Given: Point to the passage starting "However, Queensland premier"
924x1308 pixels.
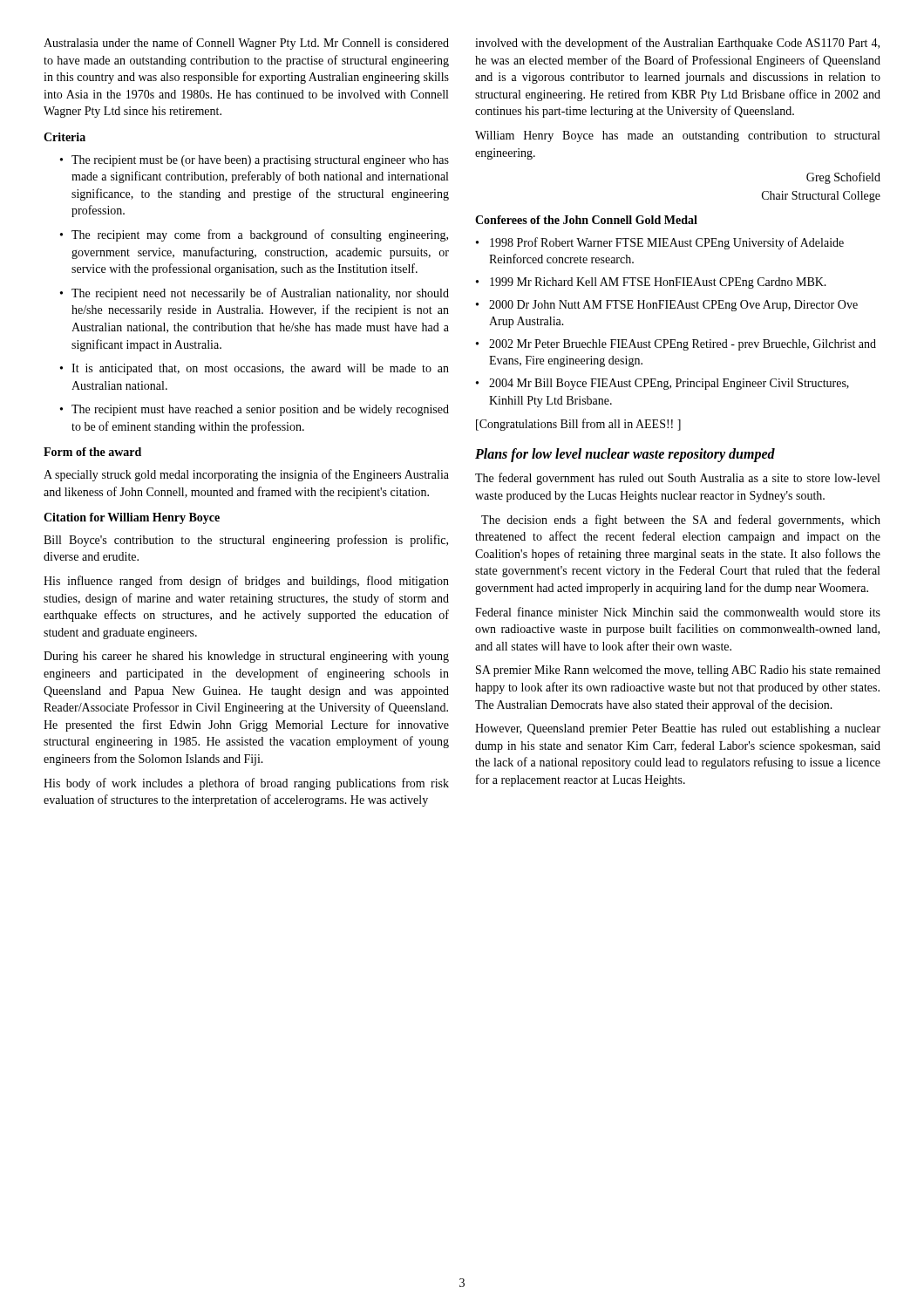Looking at the screenshot, I should coord(678,755).
